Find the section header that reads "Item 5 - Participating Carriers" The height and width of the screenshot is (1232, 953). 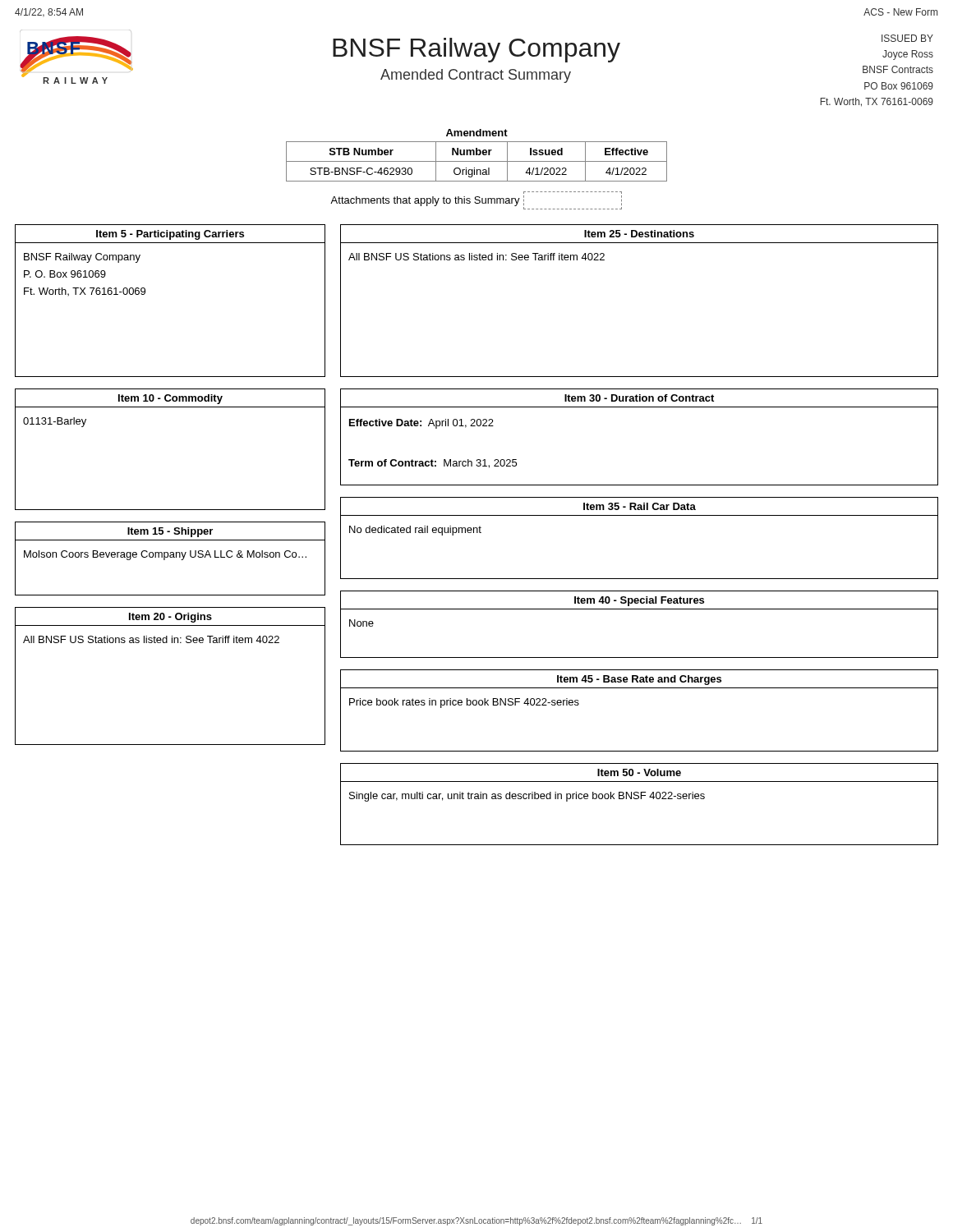click(x=170, y=234)
